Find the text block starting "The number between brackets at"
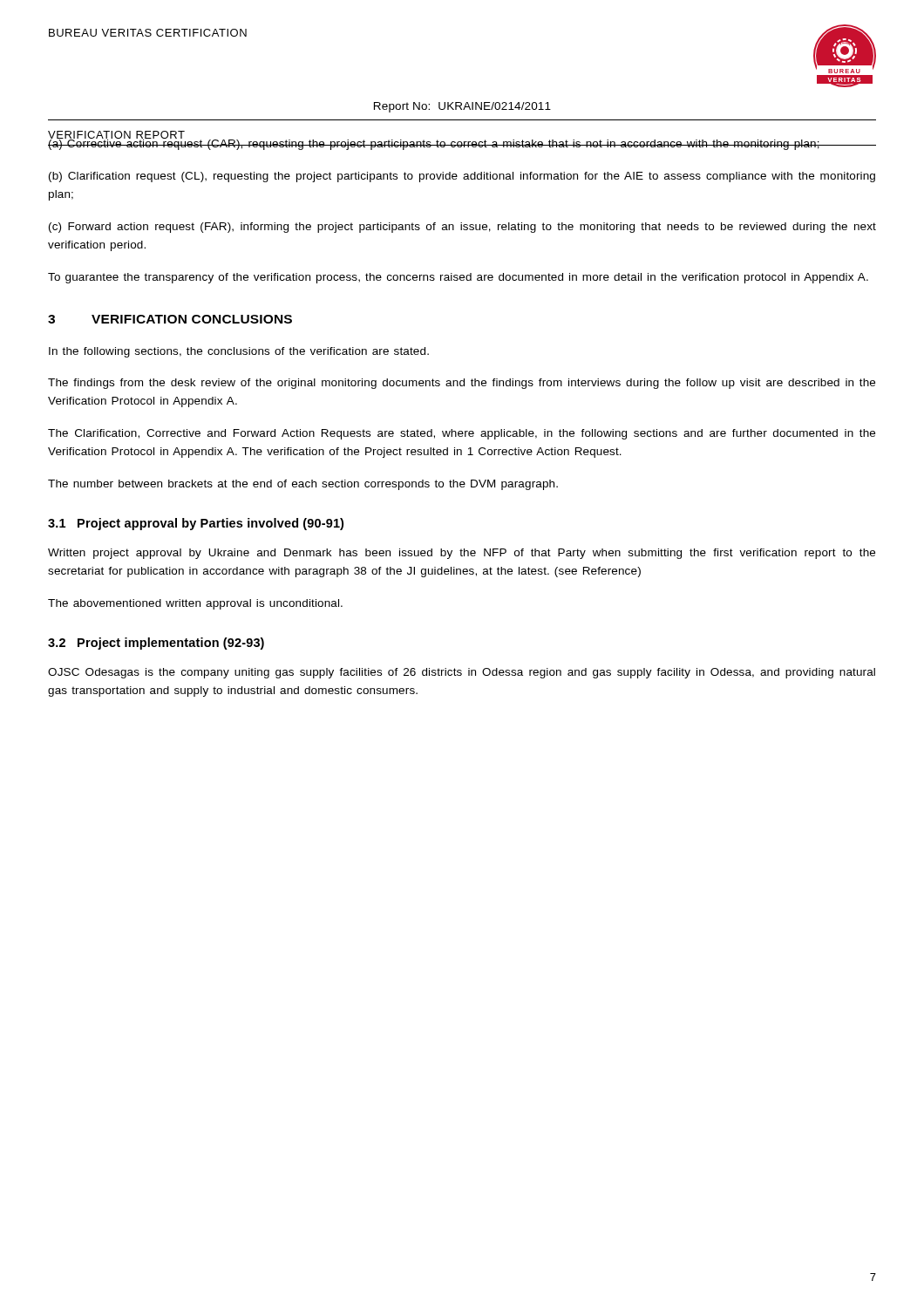Viewport: 924px width, 1308px height. (303, 484)
